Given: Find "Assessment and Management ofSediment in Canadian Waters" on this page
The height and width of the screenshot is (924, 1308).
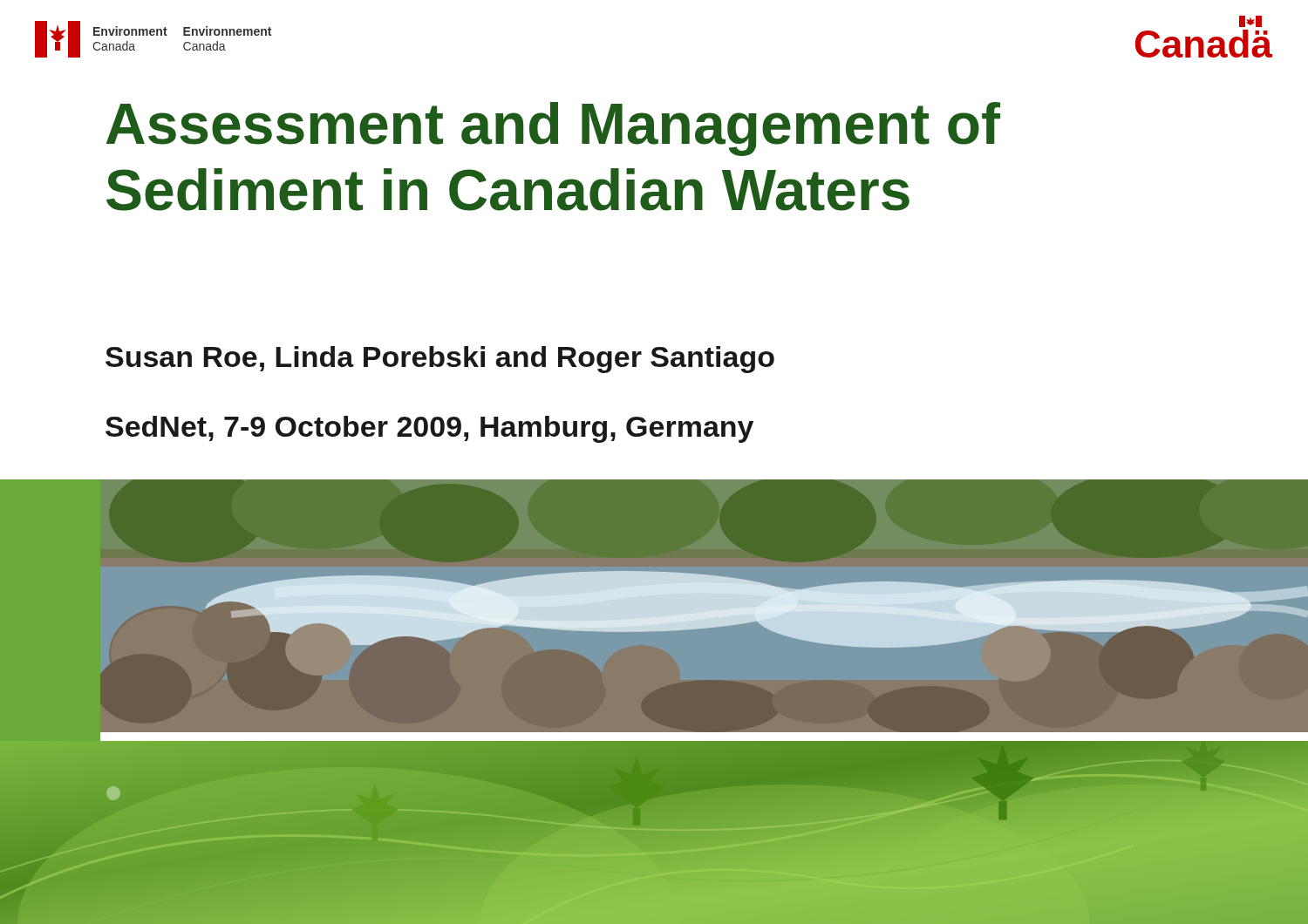Looking at the screenshot, I should pyautogui.click(x=552, y=157).
